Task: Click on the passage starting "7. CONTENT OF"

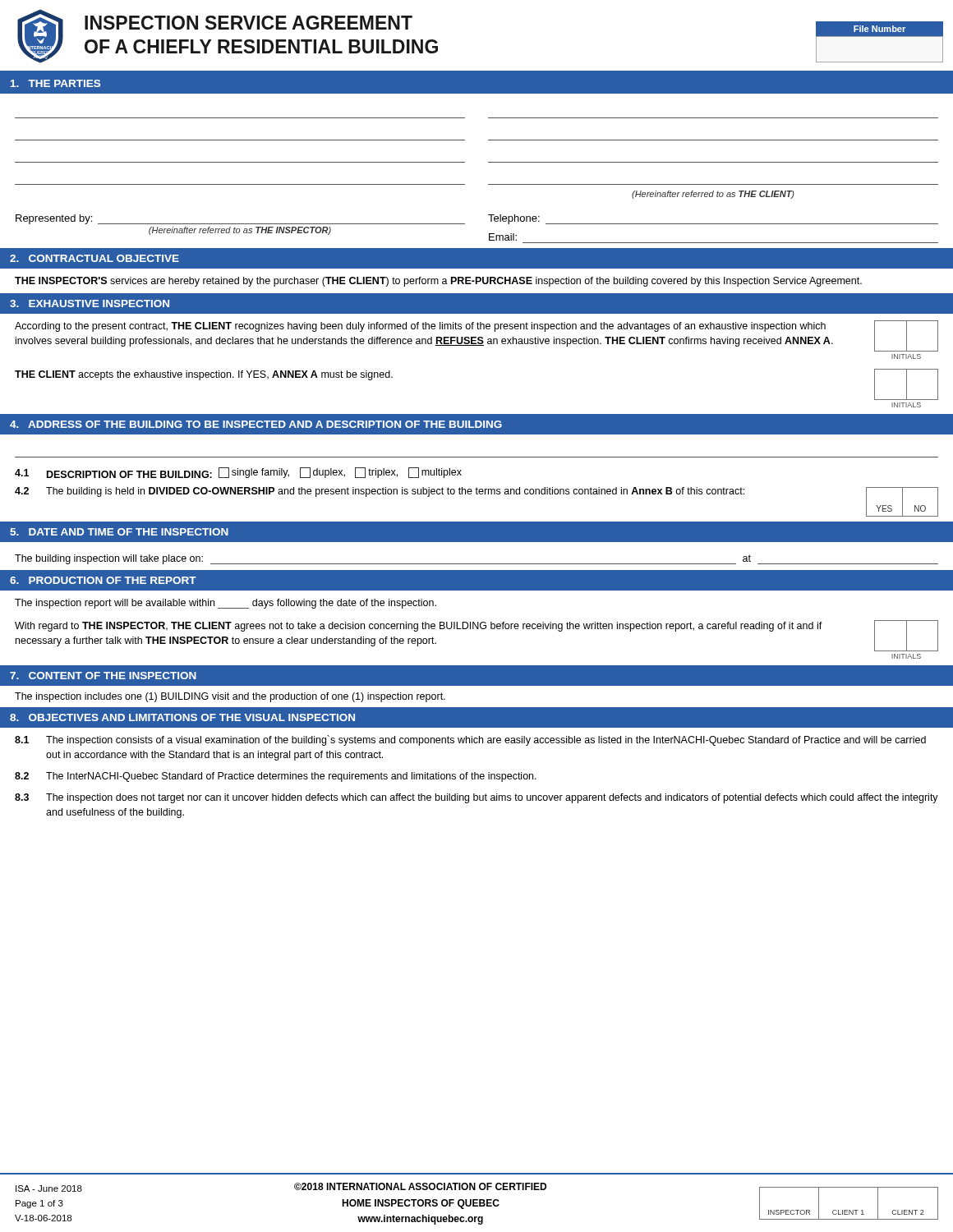Action: click(x=103, y=675)
